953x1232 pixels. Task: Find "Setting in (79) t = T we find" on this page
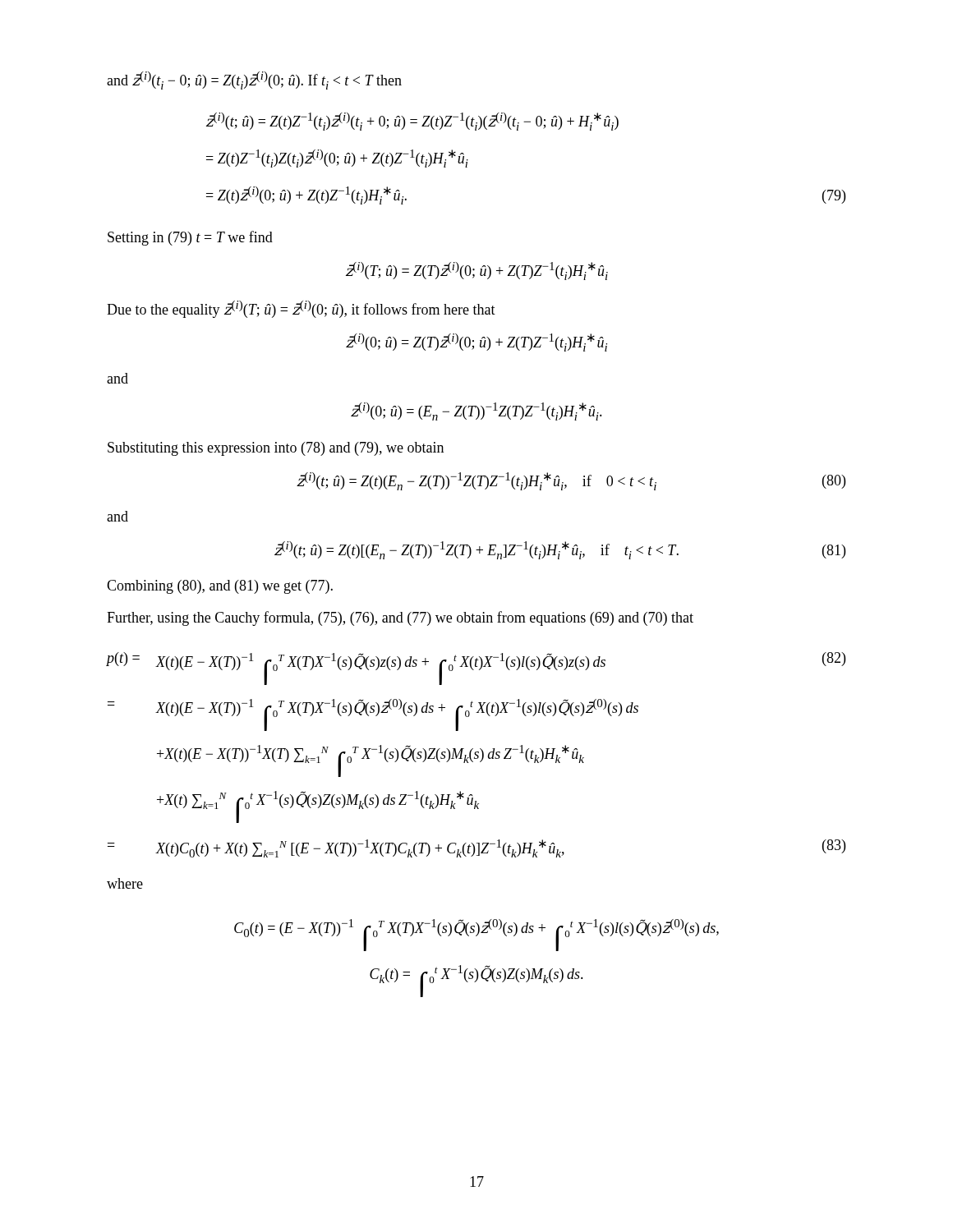(x=190, y=238)
